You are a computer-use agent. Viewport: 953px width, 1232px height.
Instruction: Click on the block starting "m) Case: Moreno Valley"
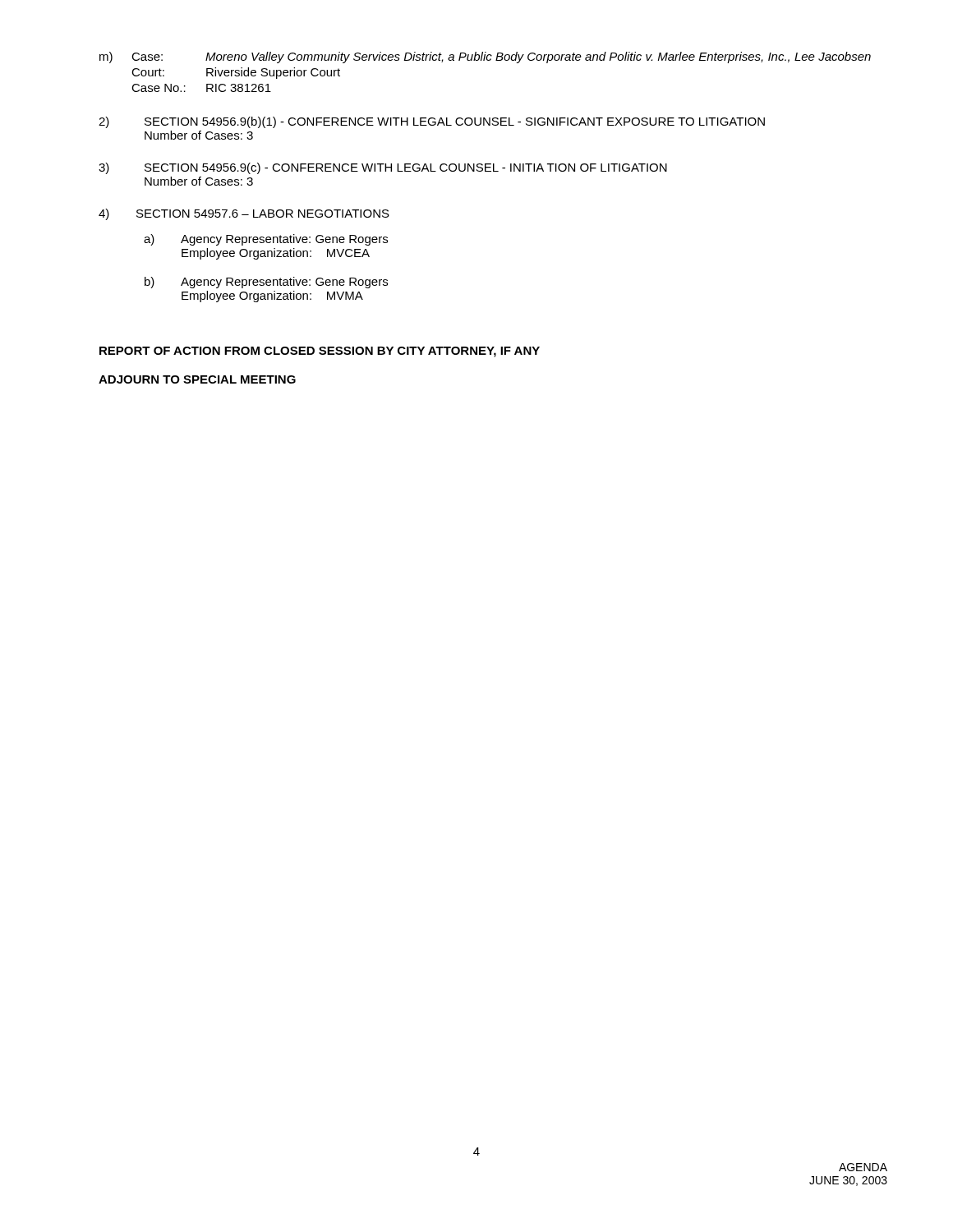(485, 57)
